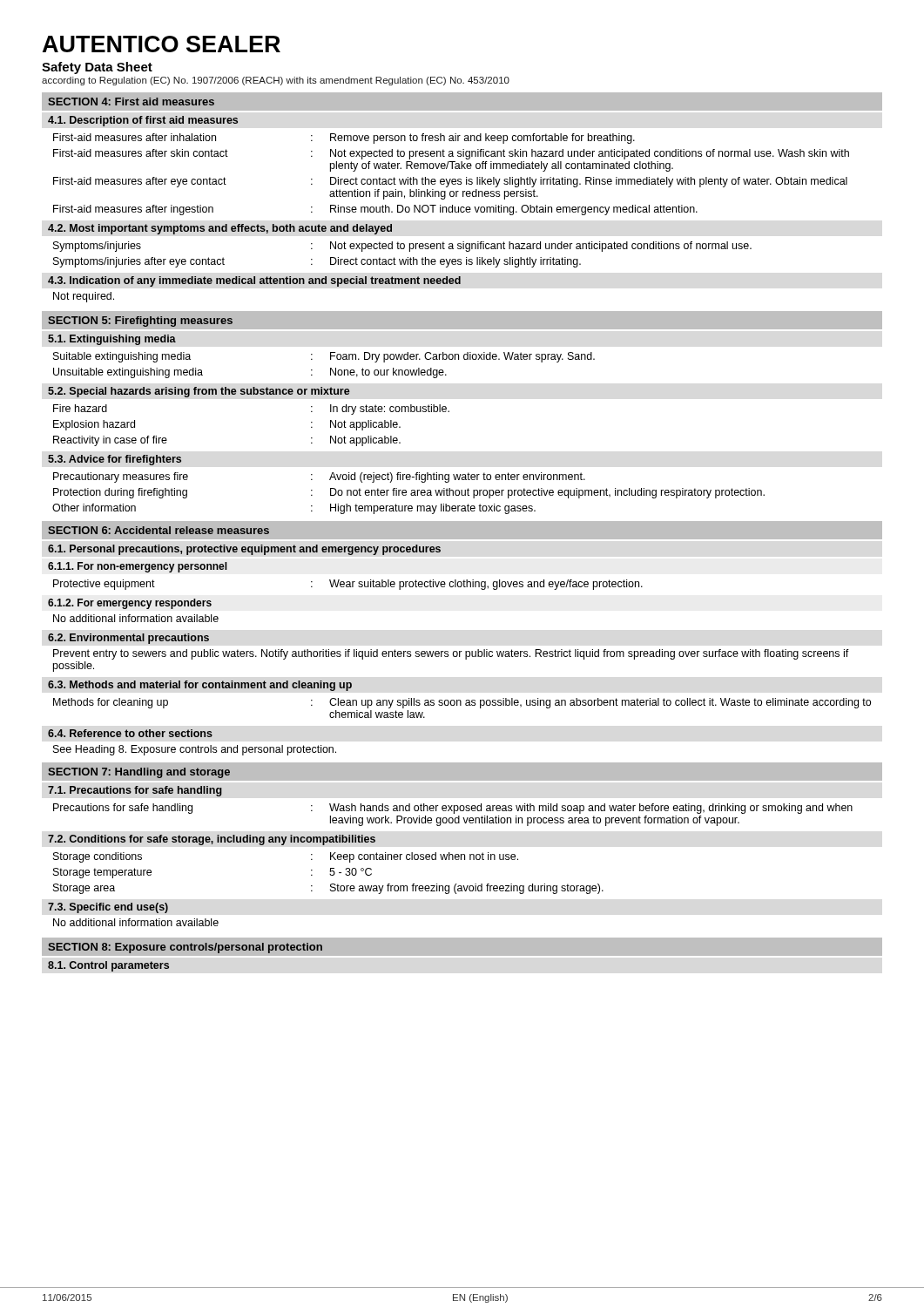Screen dimensions: 1307x924
Task: Select the text block that says "Other information : High temperature may"
Action: (462, 508)
